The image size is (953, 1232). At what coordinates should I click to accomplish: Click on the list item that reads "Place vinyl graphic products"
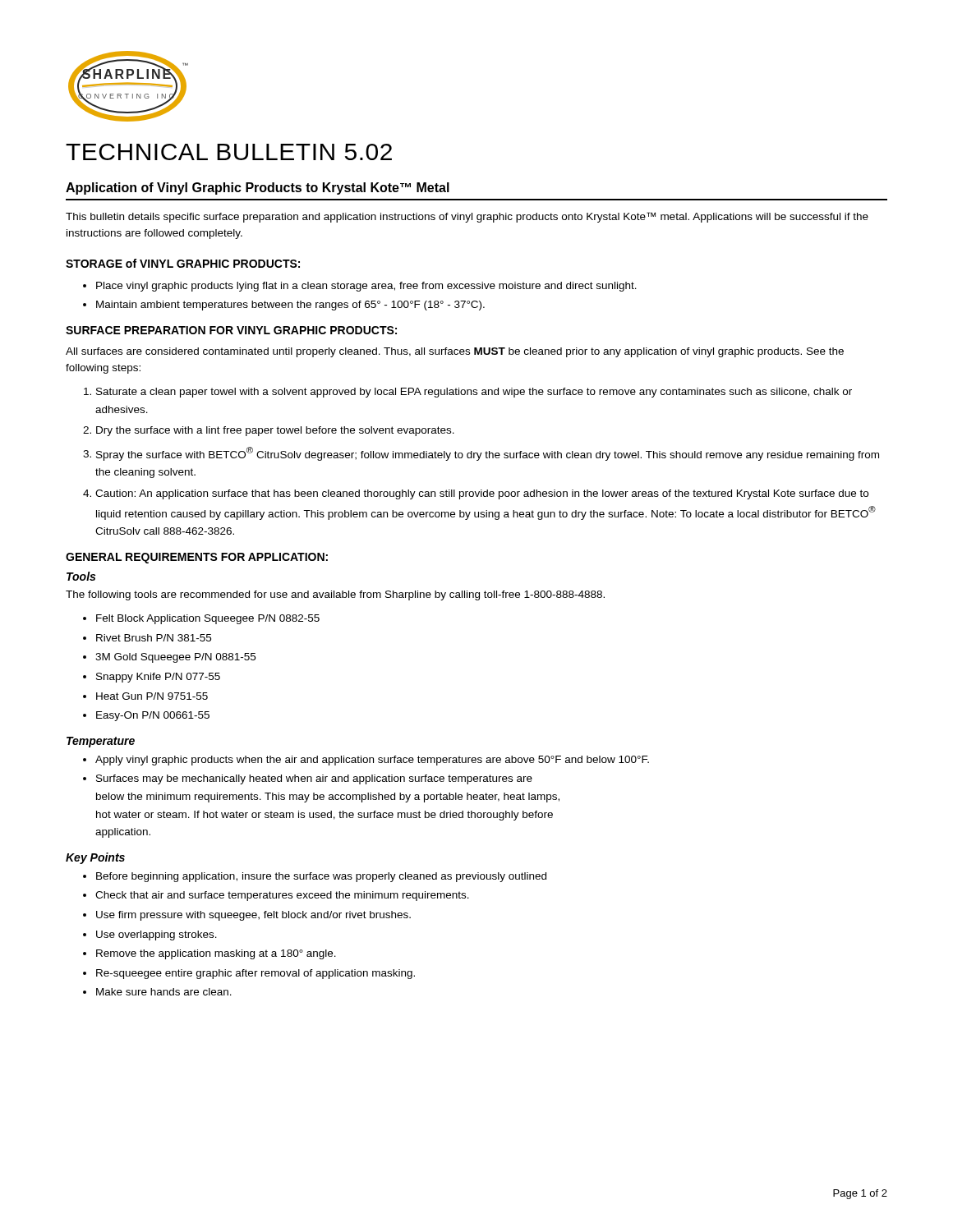click(366, 285)
